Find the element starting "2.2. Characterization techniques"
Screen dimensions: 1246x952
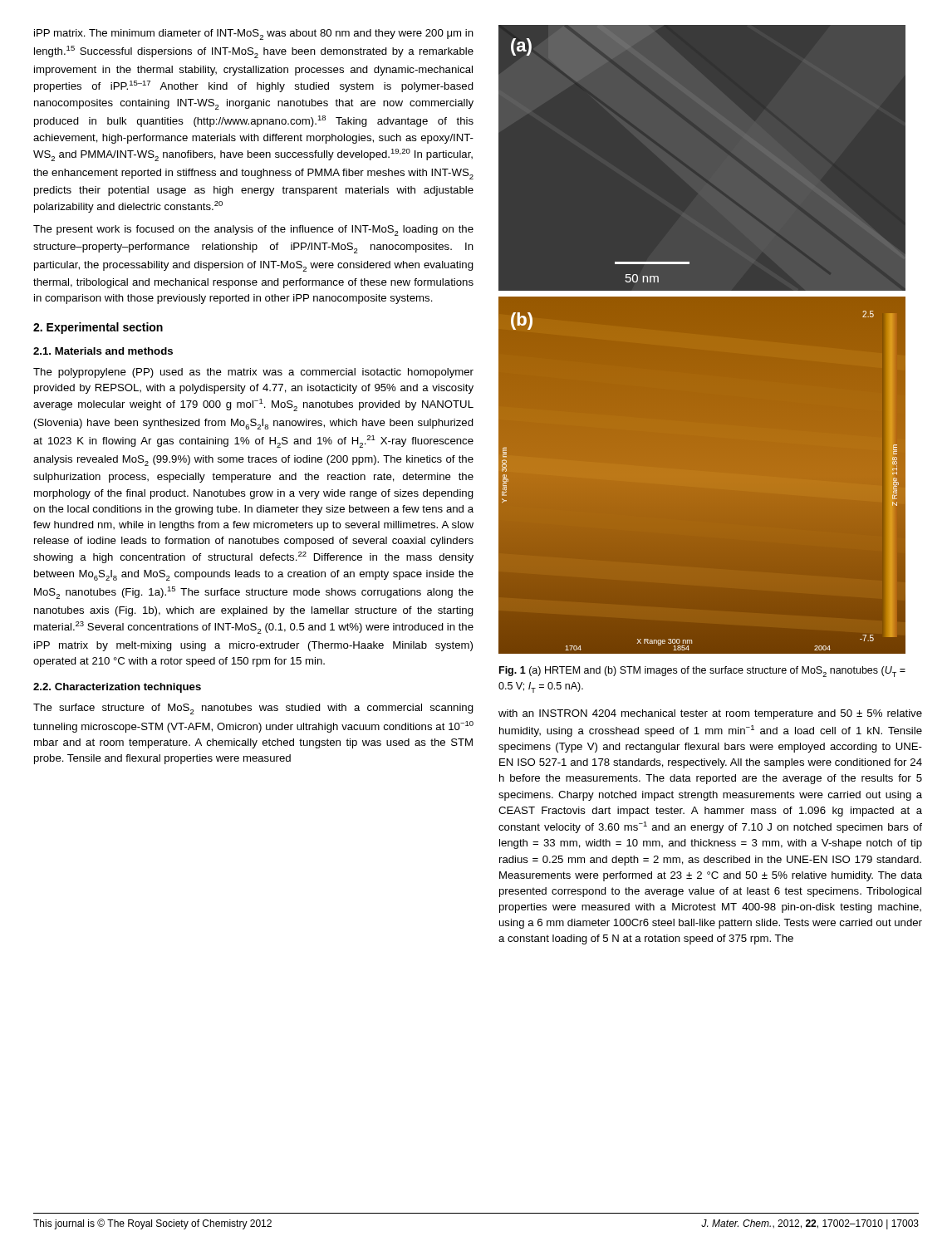point(117,687)
